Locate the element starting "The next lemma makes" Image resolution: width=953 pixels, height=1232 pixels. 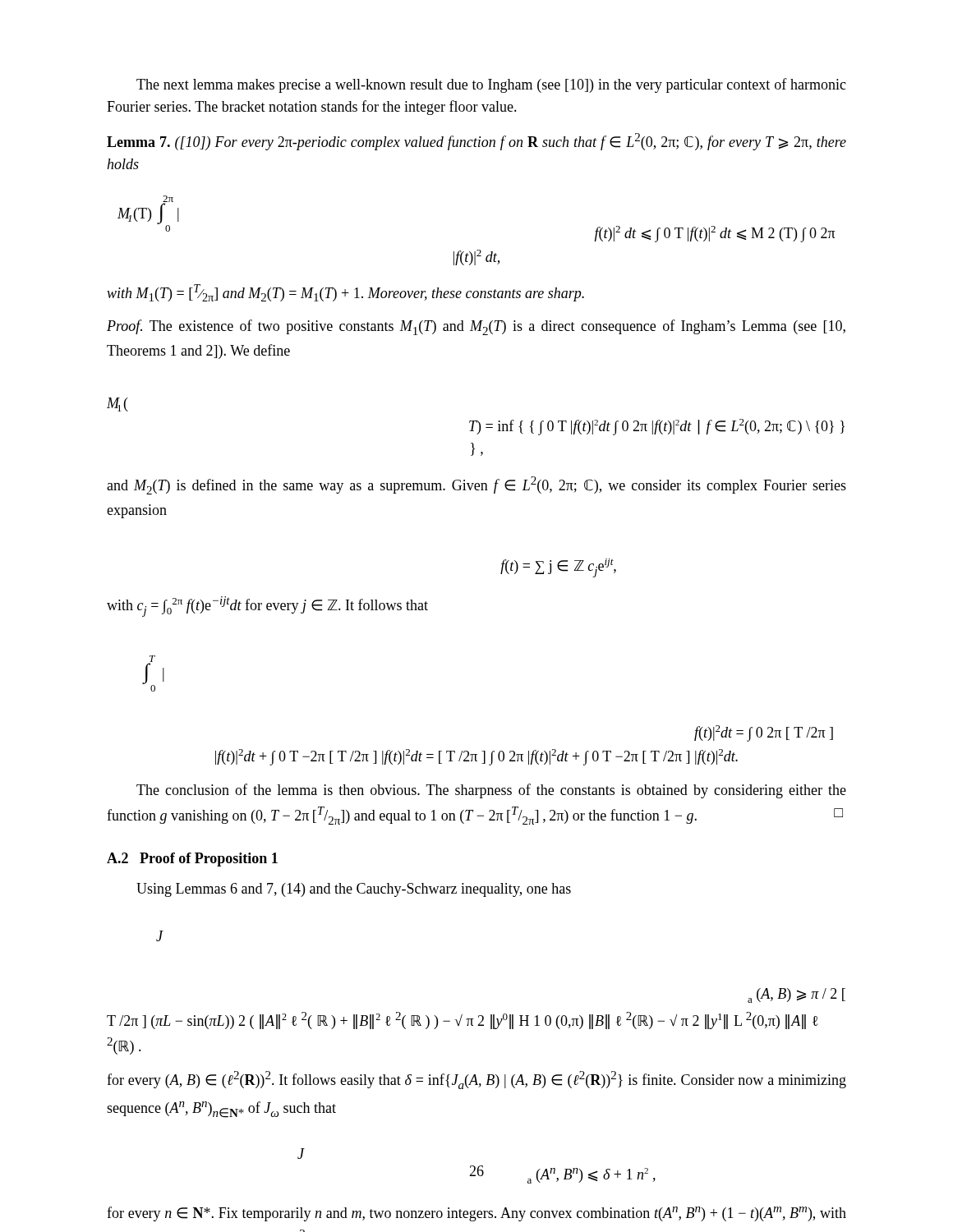(x=476, y=96)
